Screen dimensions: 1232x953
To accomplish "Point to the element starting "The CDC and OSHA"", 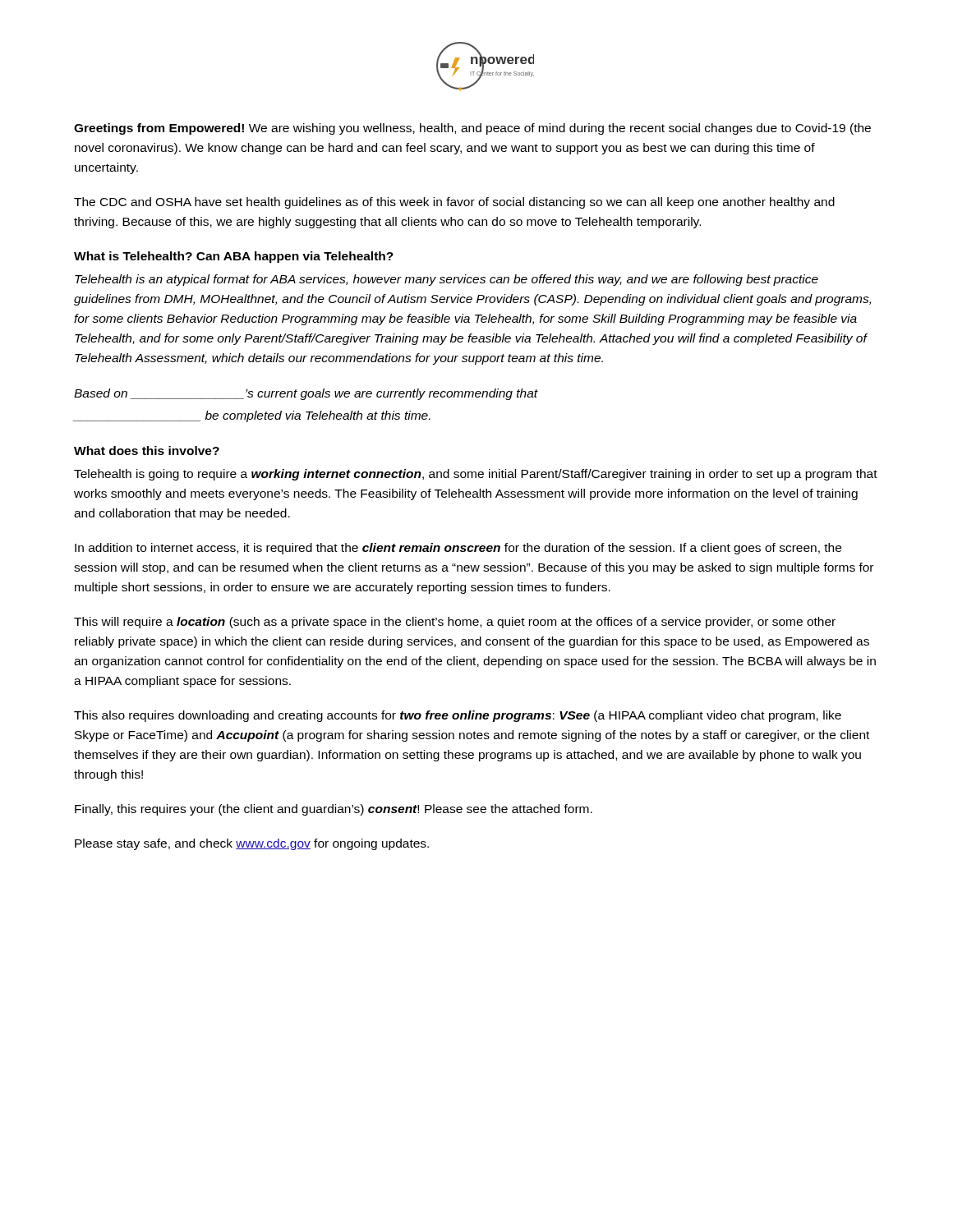I will click(454, 212).
